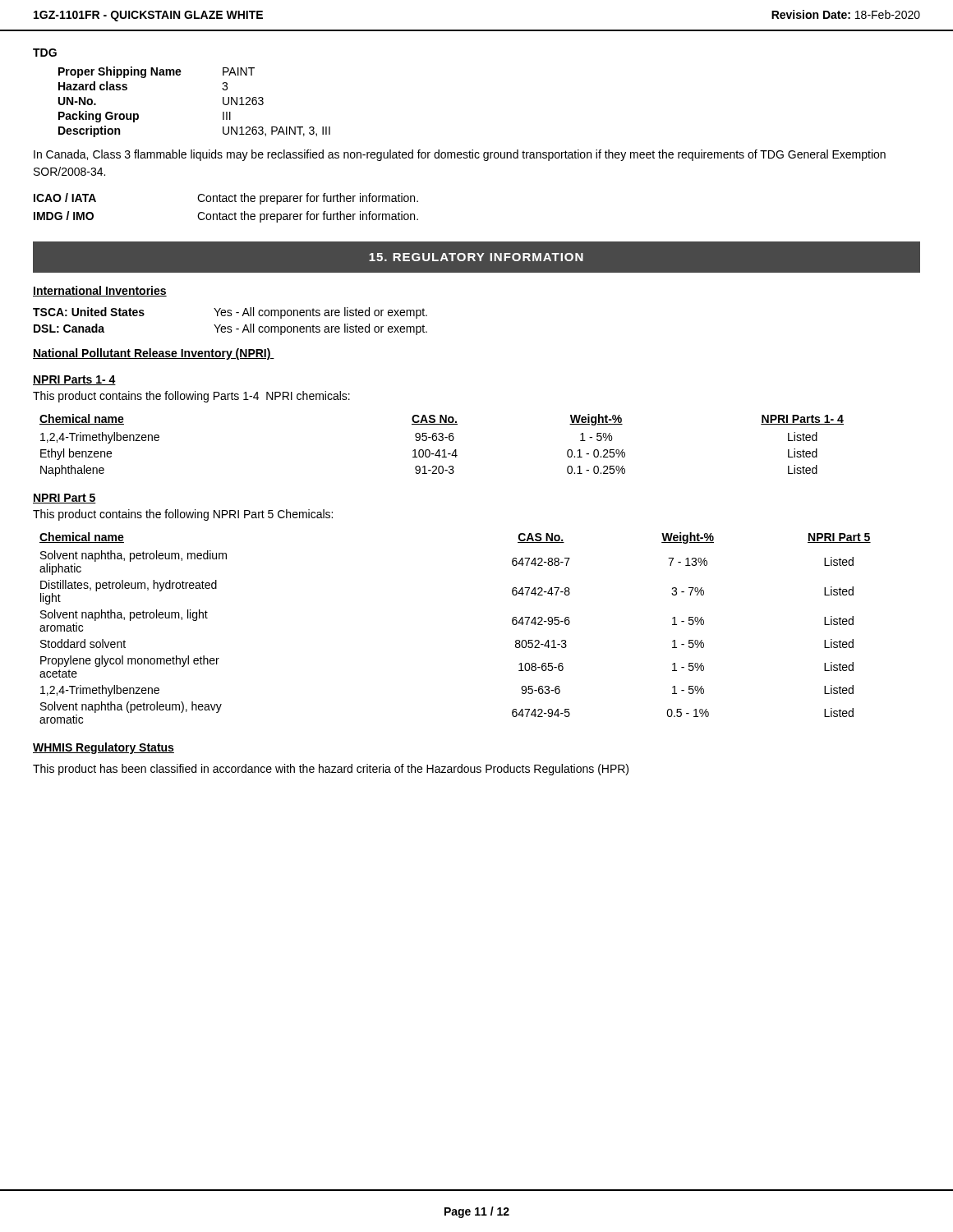953x1232 pixels.
Task: Find "NPRI Part 5" on this page
Action: (x=64, y=498)
